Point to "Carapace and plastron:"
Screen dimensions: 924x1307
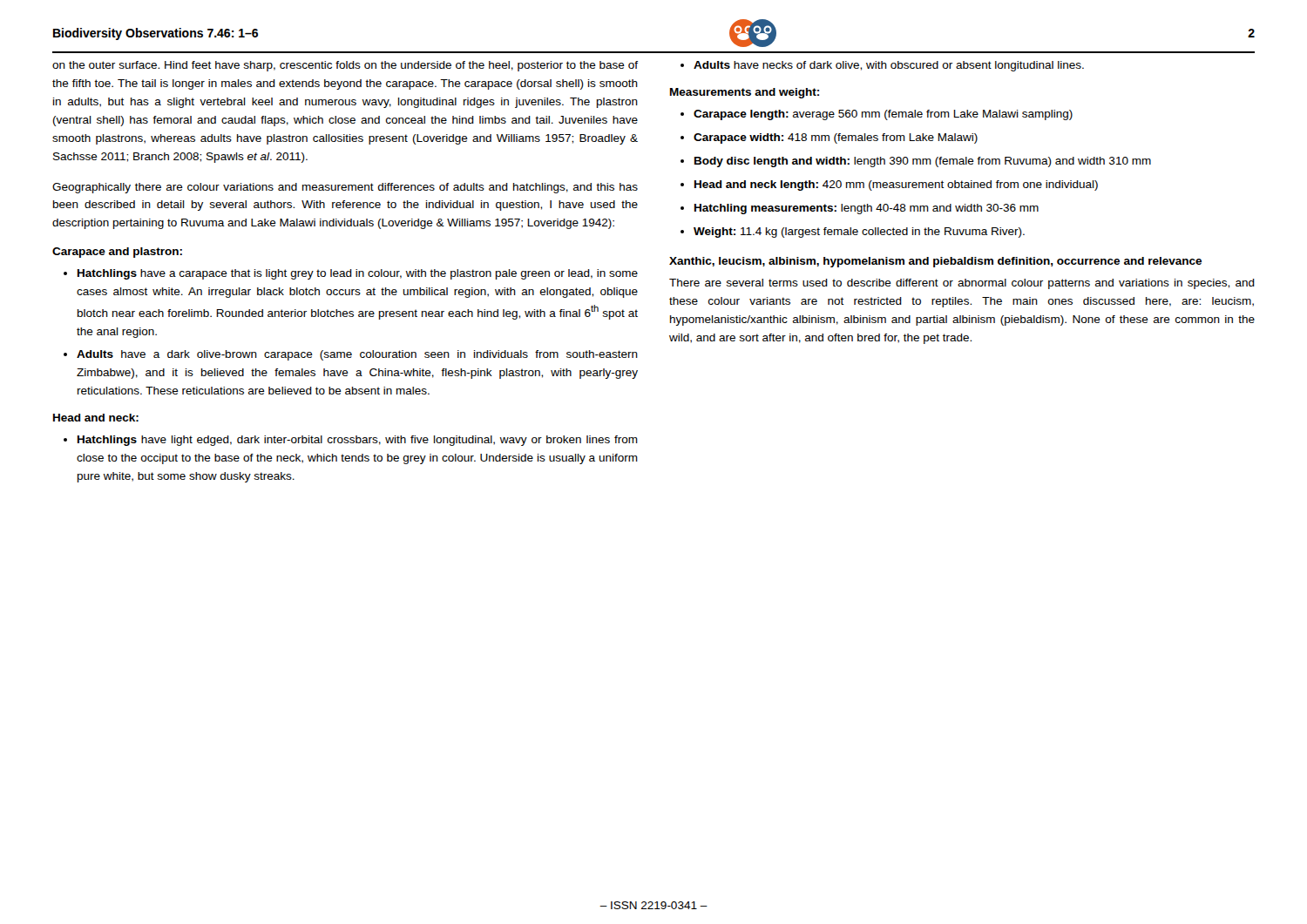(118, 252)
